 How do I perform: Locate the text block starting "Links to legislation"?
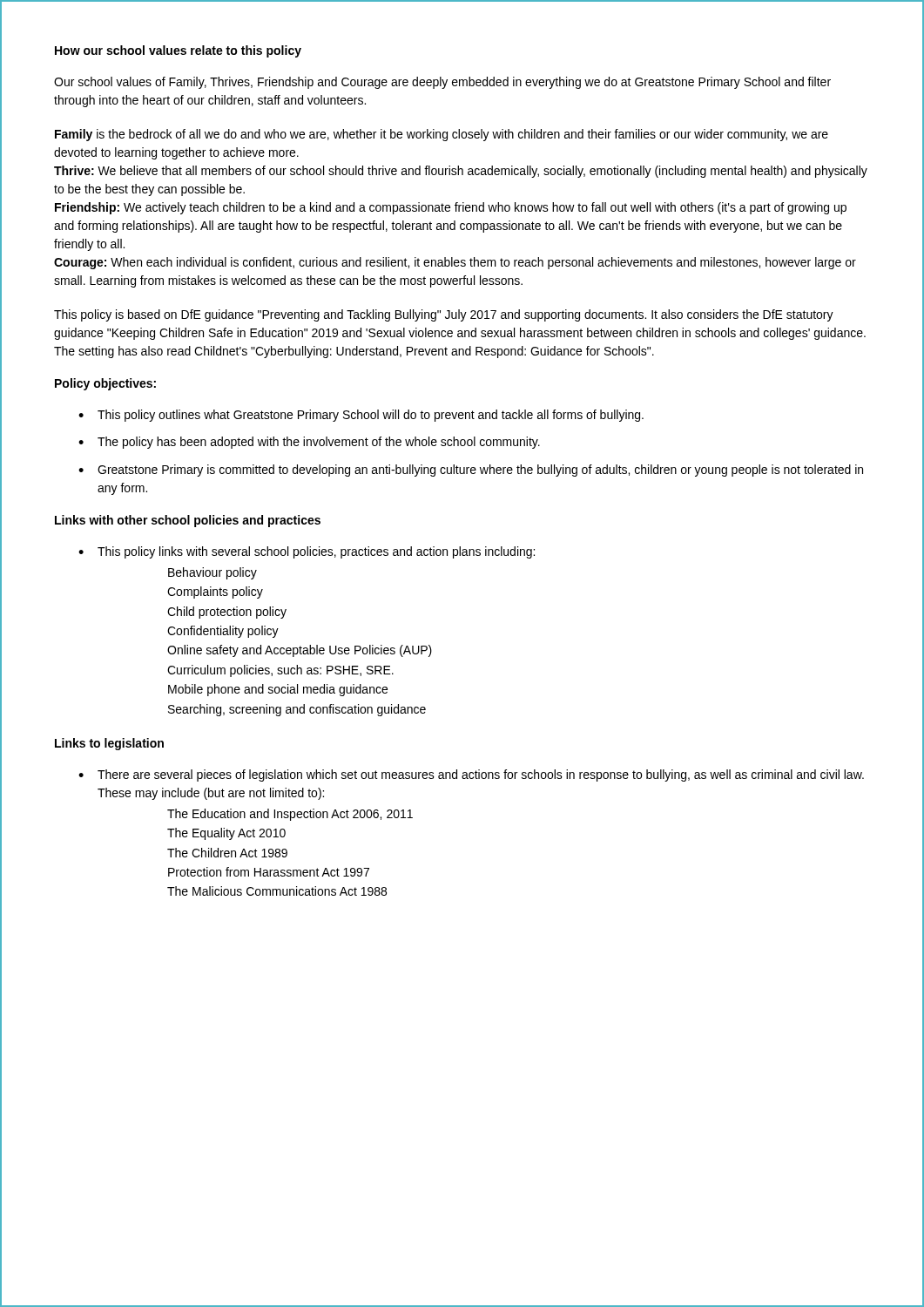pos(109,743)
